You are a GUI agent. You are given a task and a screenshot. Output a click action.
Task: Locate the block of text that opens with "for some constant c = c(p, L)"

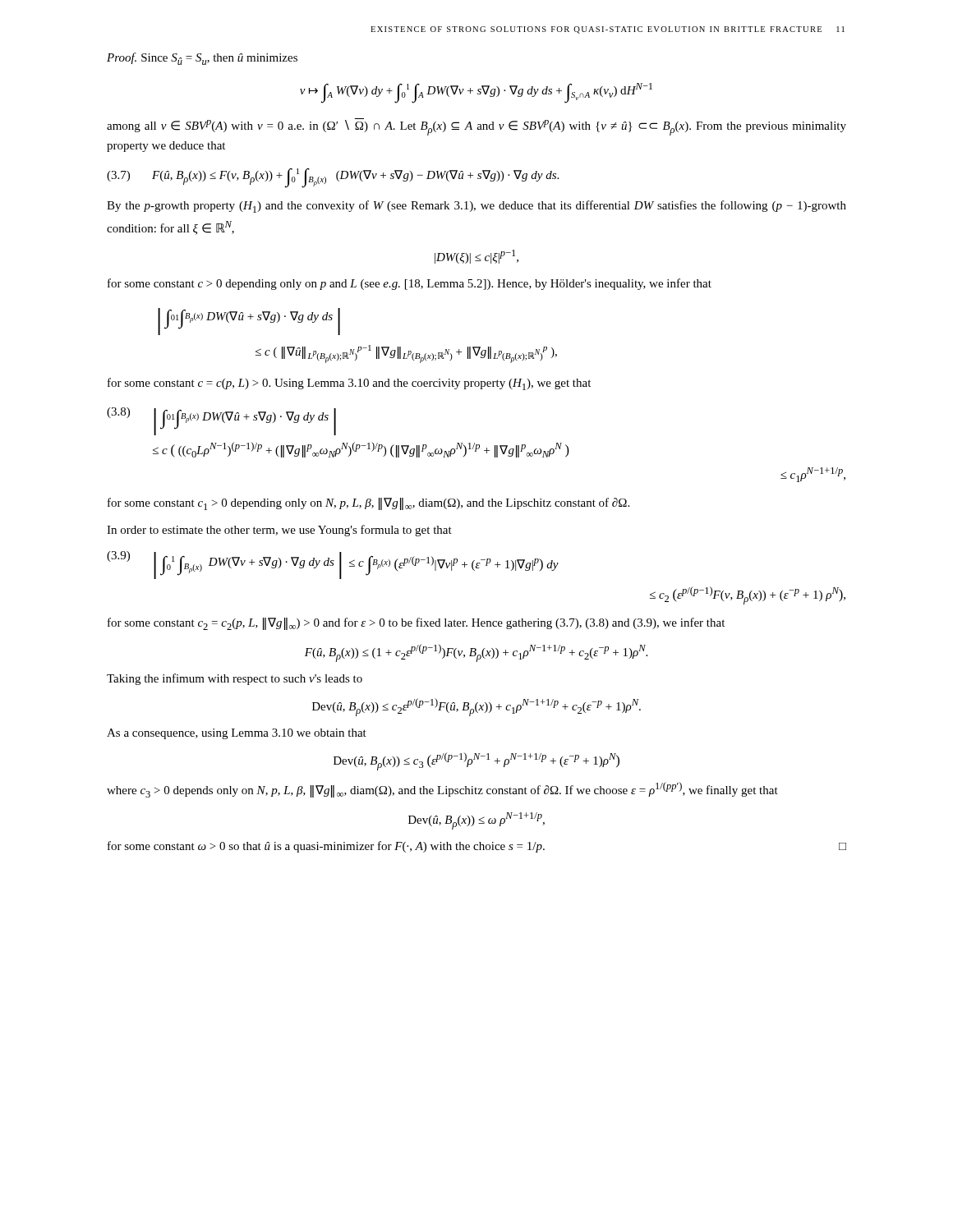coord(476,385)
